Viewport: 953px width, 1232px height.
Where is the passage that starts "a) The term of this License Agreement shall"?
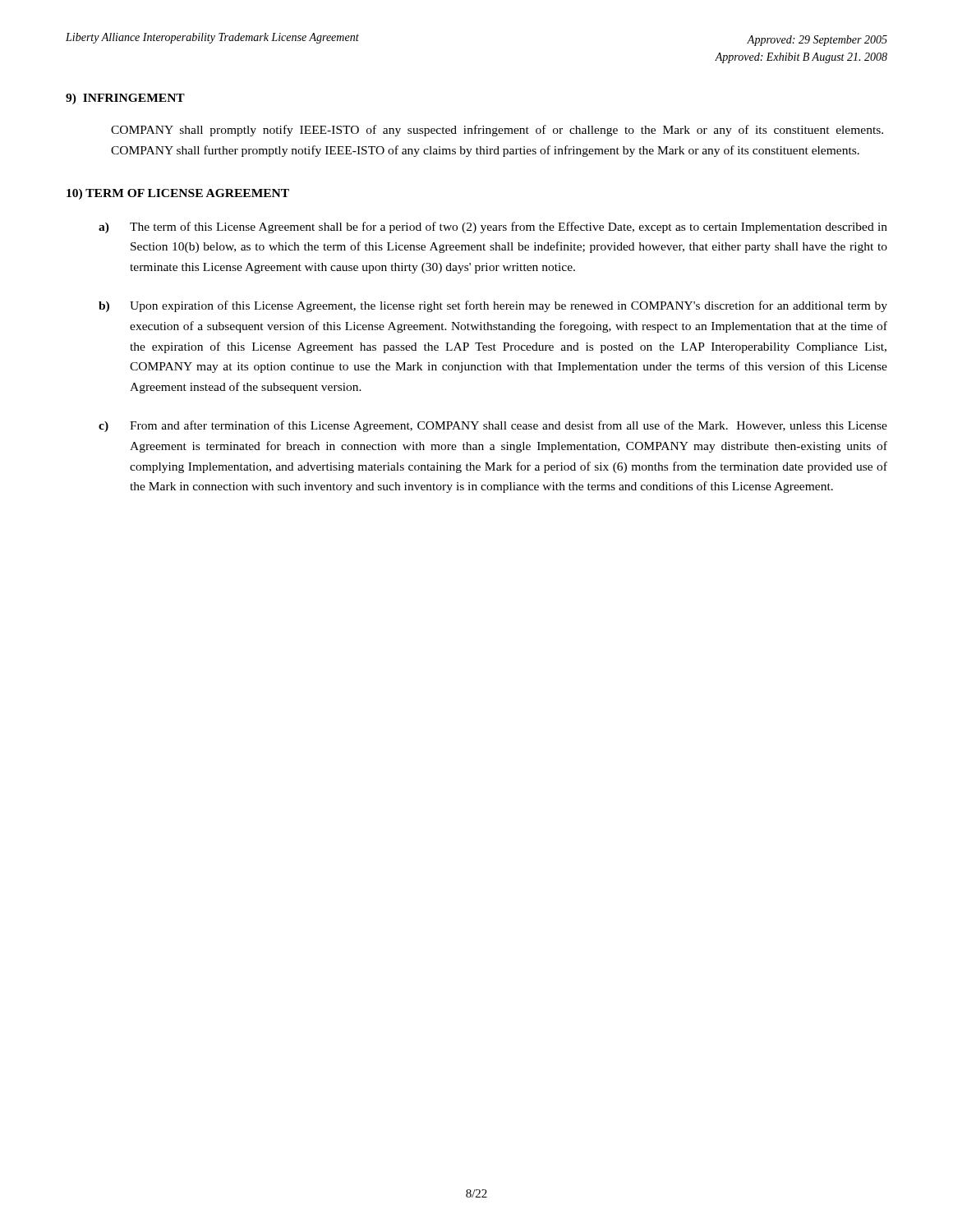[493, 247]
